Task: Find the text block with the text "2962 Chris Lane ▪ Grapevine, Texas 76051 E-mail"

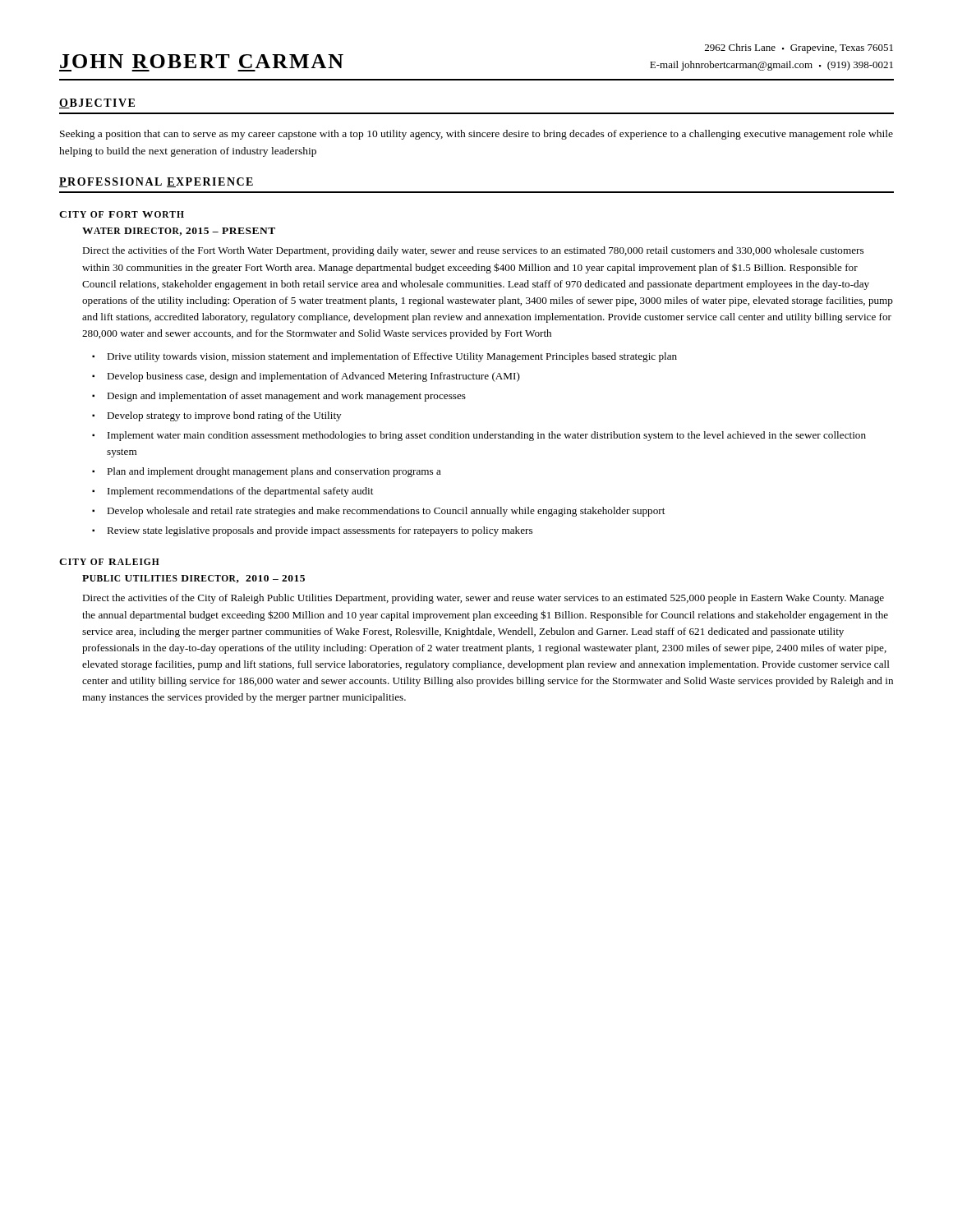Action: 772,56
